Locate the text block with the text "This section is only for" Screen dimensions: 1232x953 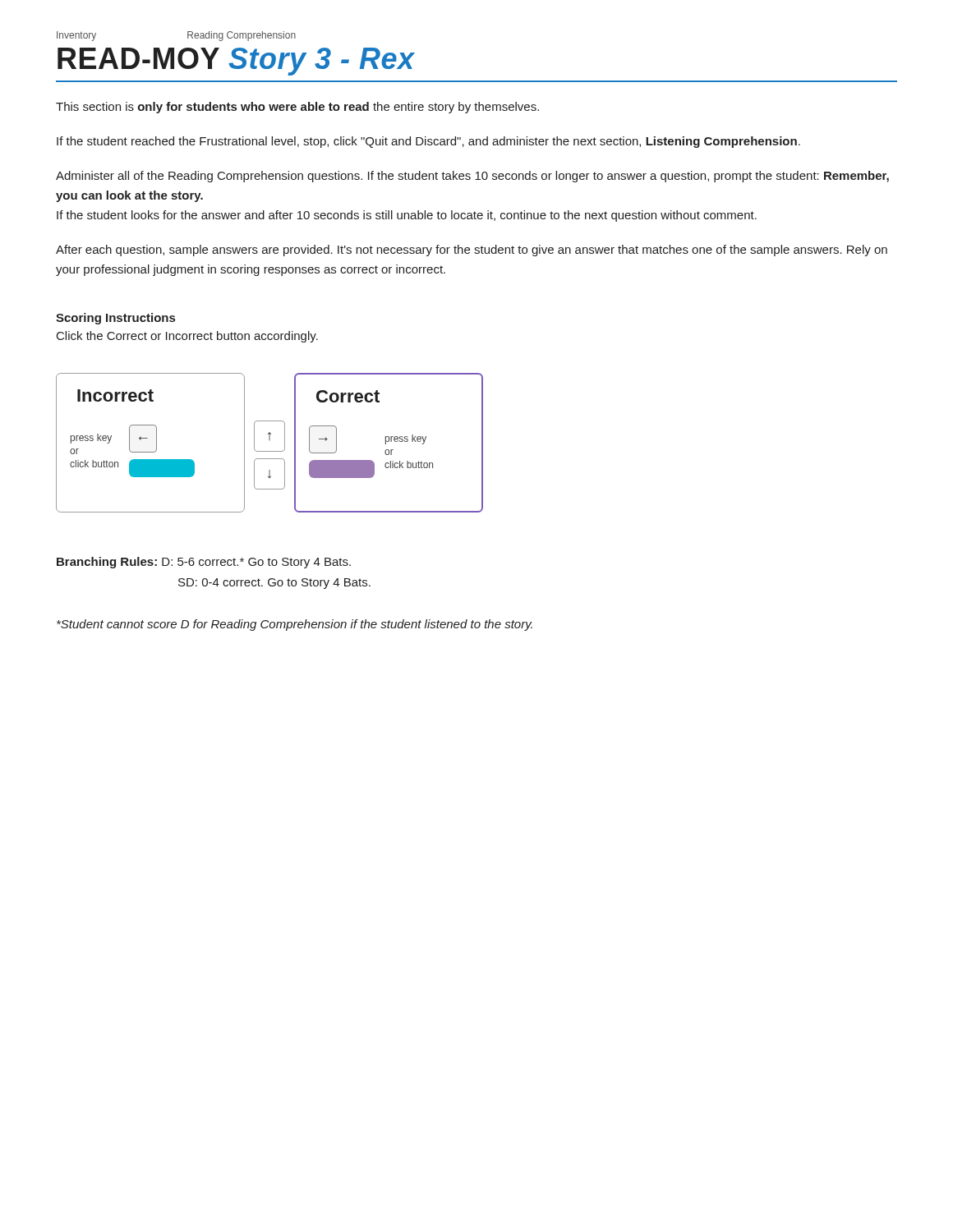[x=298, y=106]
